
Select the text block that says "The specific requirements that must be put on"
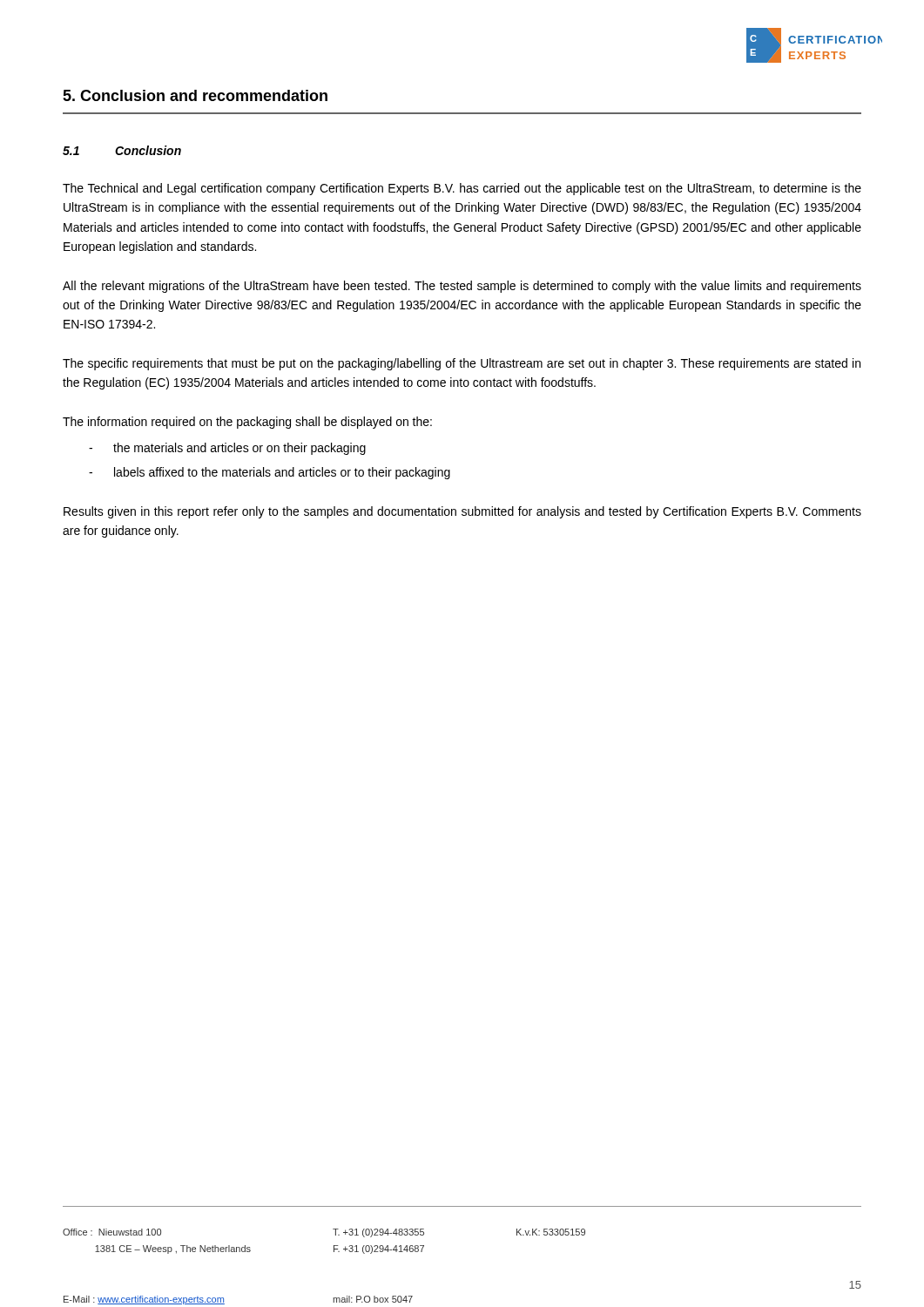click(x=462, y=373)
